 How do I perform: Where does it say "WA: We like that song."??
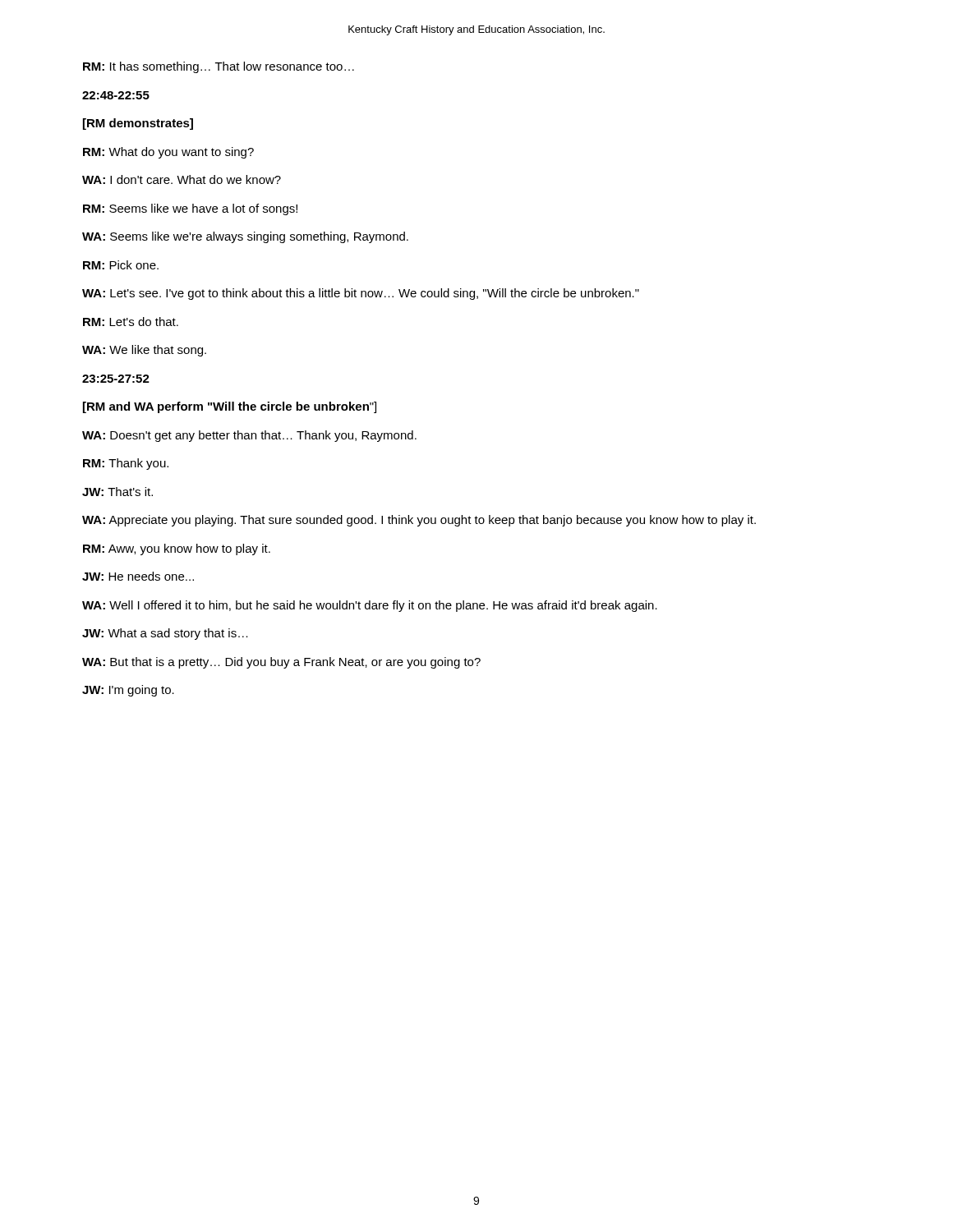click(x=144, y=351)
